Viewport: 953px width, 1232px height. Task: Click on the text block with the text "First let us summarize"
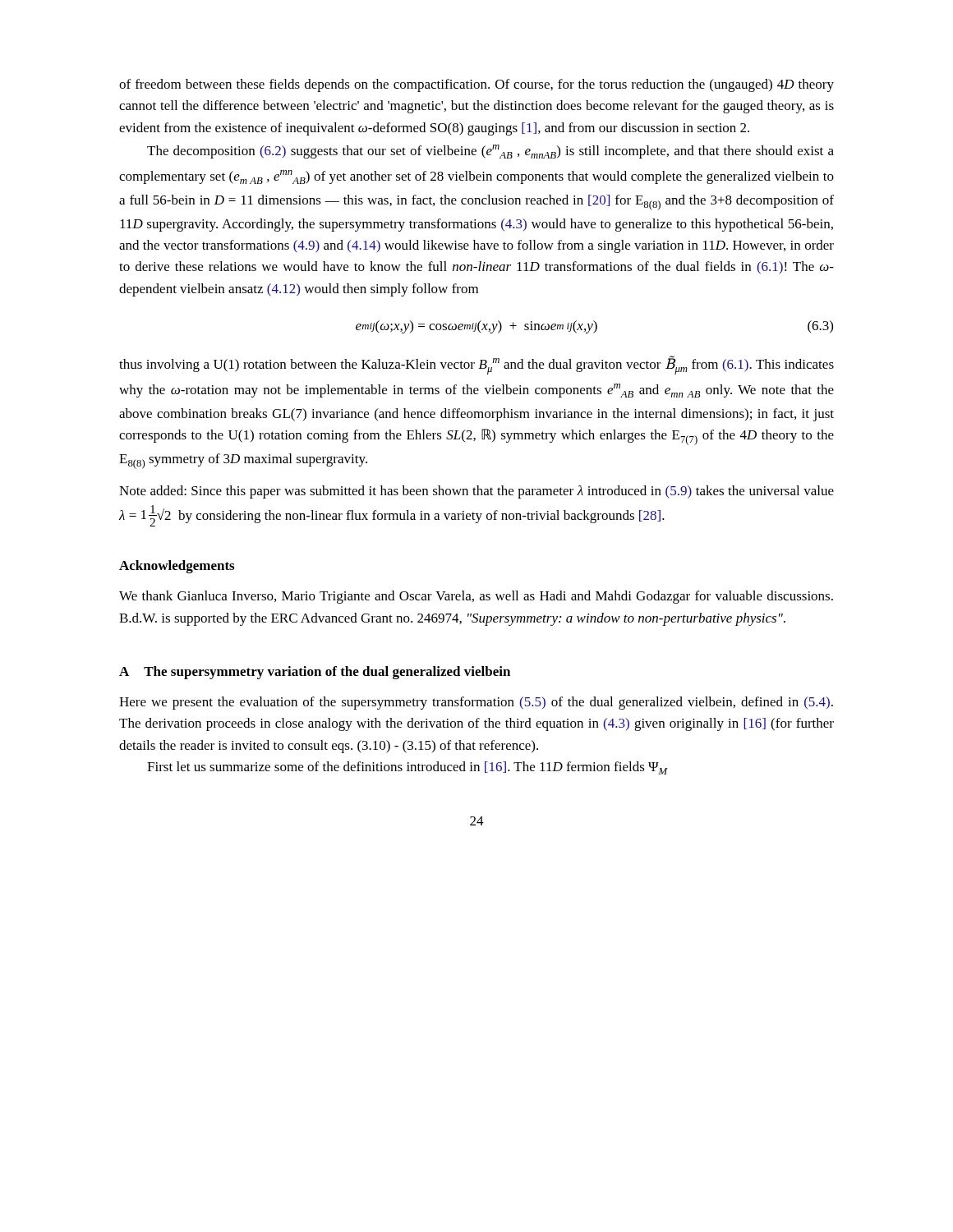[476, 768]
